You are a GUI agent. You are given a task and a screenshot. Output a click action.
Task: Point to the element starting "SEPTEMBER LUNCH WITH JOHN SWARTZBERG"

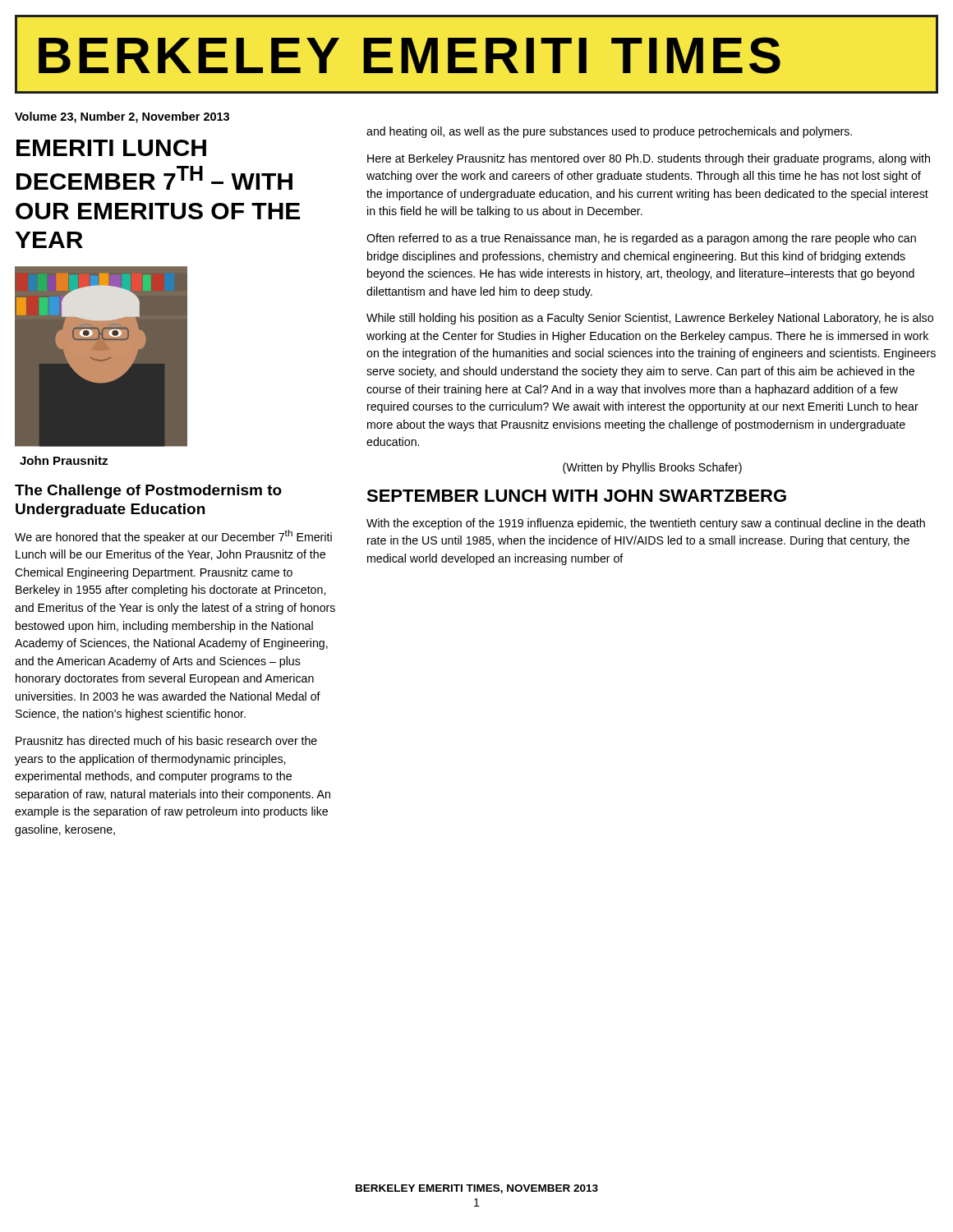tap(577, 496)
